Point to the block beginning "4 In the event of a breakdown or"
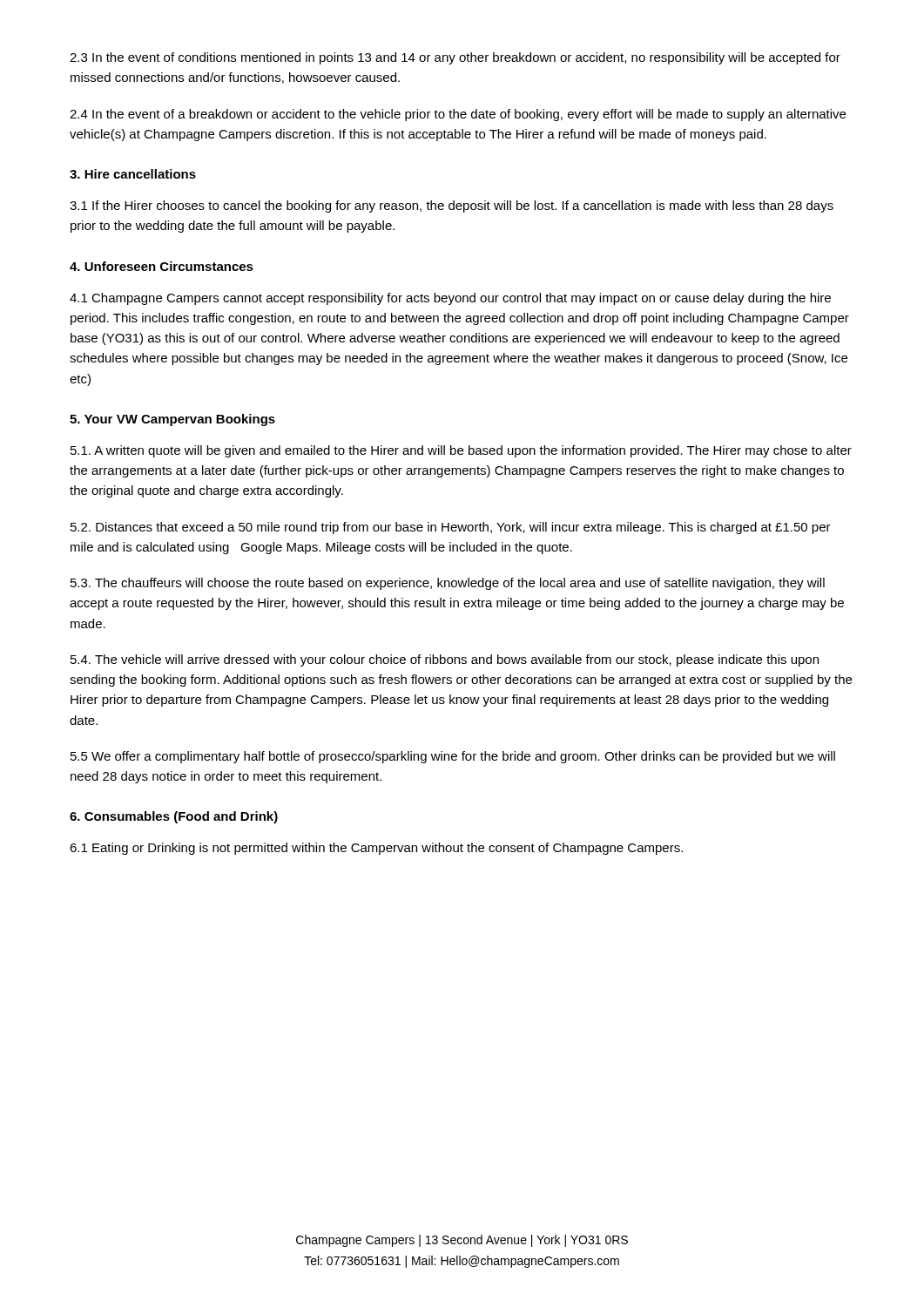 pyautogui.click(x=458, y=123)
